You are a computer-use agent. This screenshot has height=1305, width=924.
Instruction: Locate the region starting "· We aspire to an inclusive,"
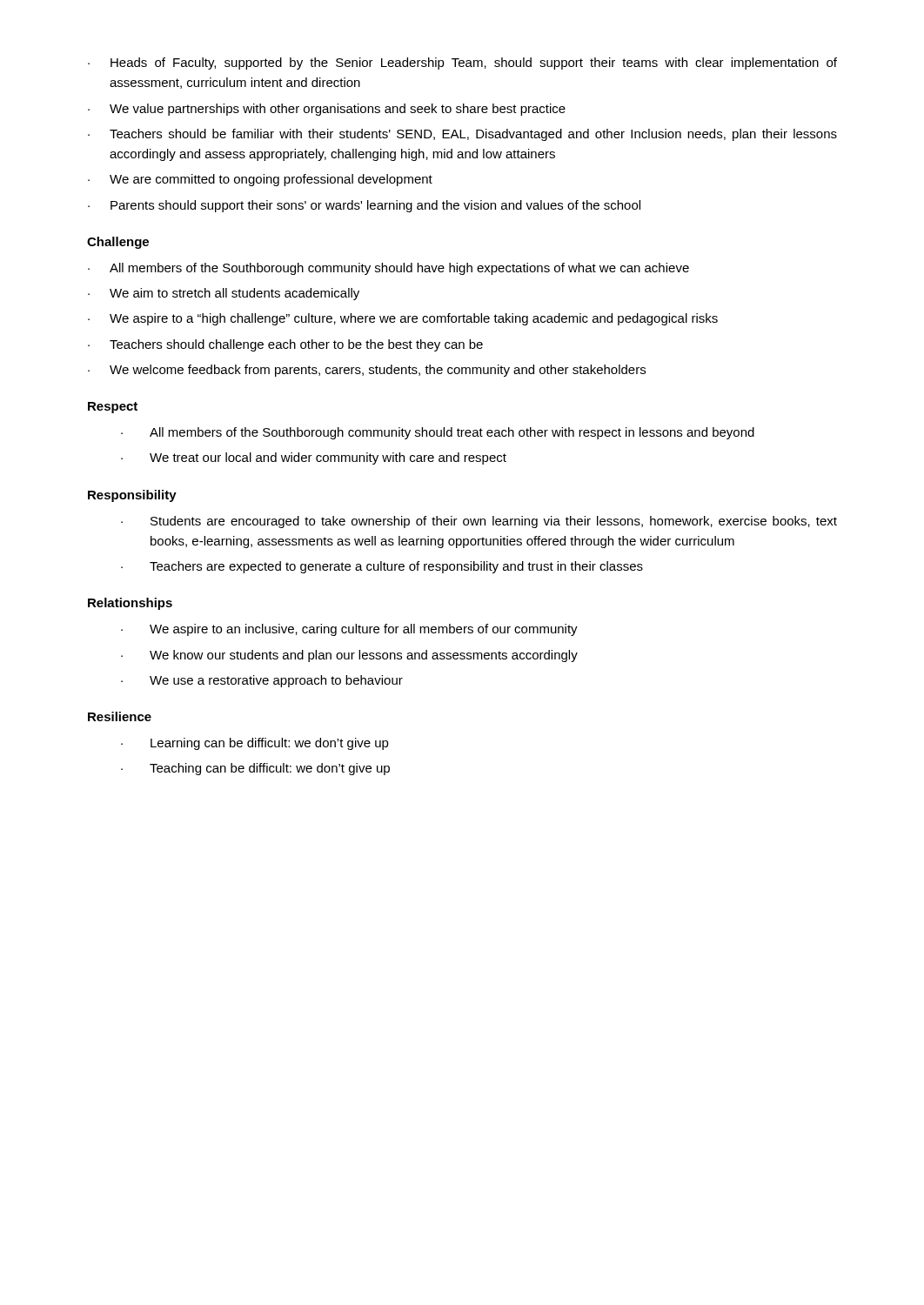click(x=478, y=629)
